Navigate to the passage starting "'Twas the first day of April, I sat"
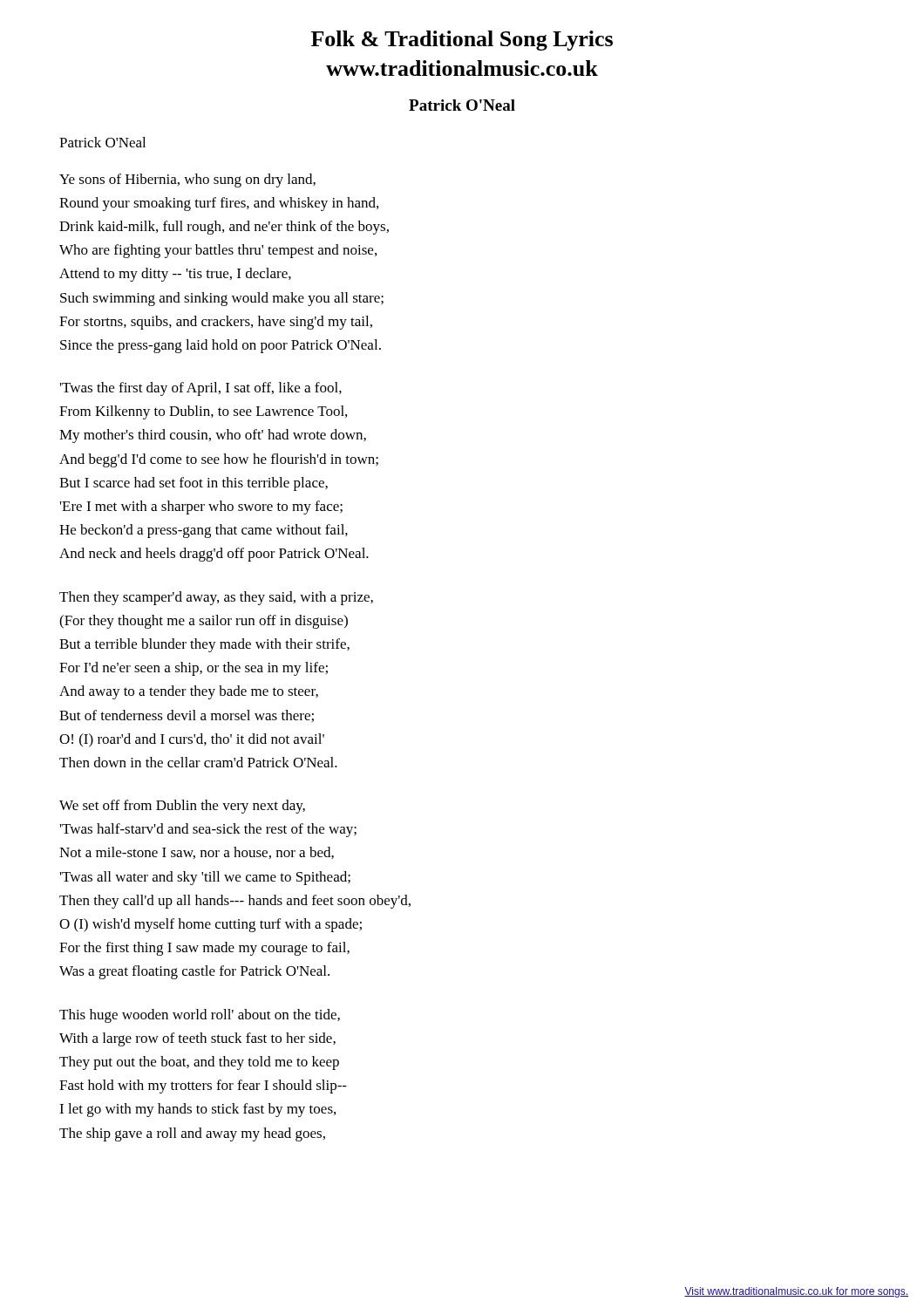This screenshot has width=924, height=1308. [x=219, y=471]
